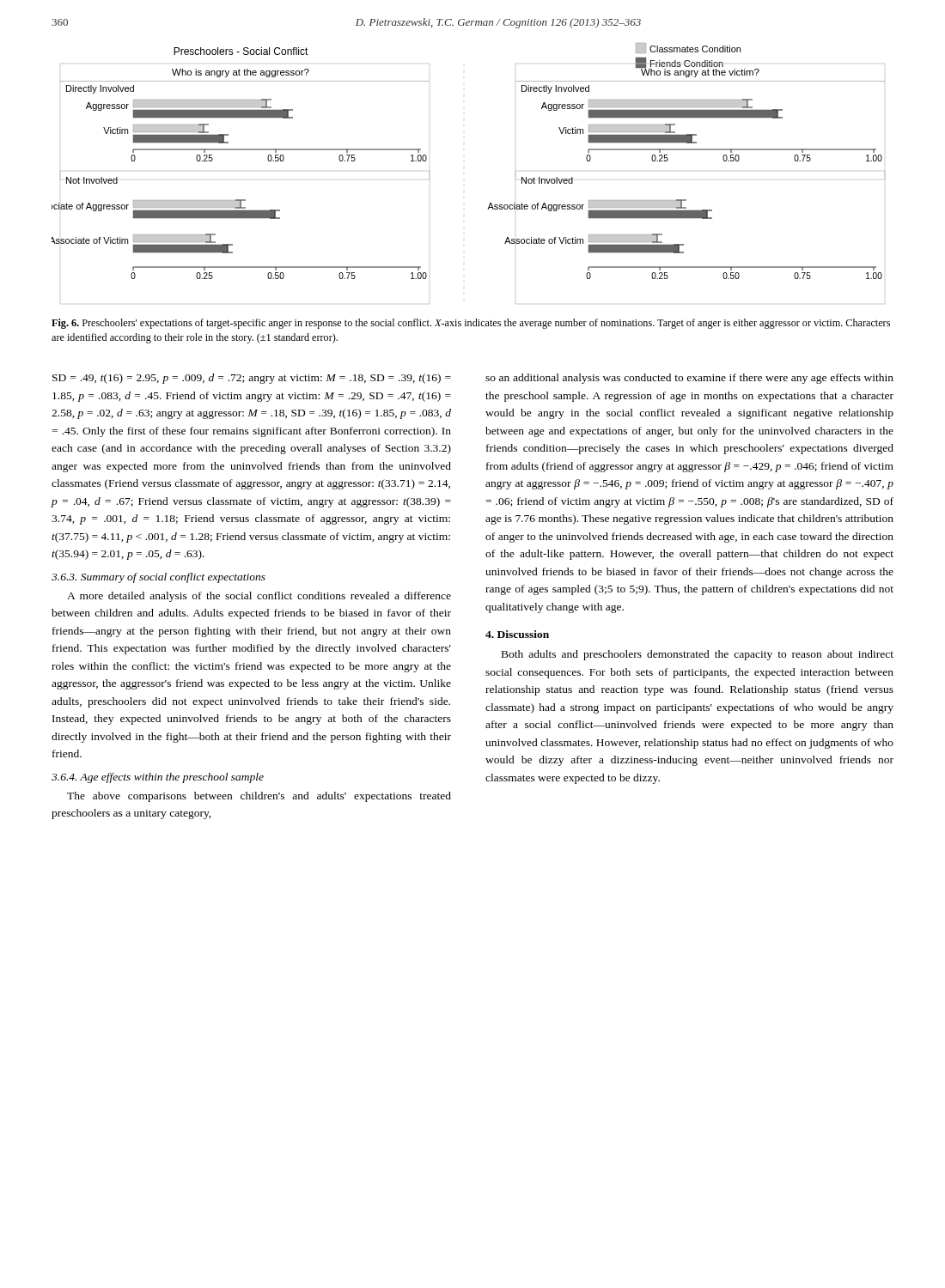
Task: Click where it says "3.6.3. Summary of social conflict expectations"
Action: click(x=158, y=576)
